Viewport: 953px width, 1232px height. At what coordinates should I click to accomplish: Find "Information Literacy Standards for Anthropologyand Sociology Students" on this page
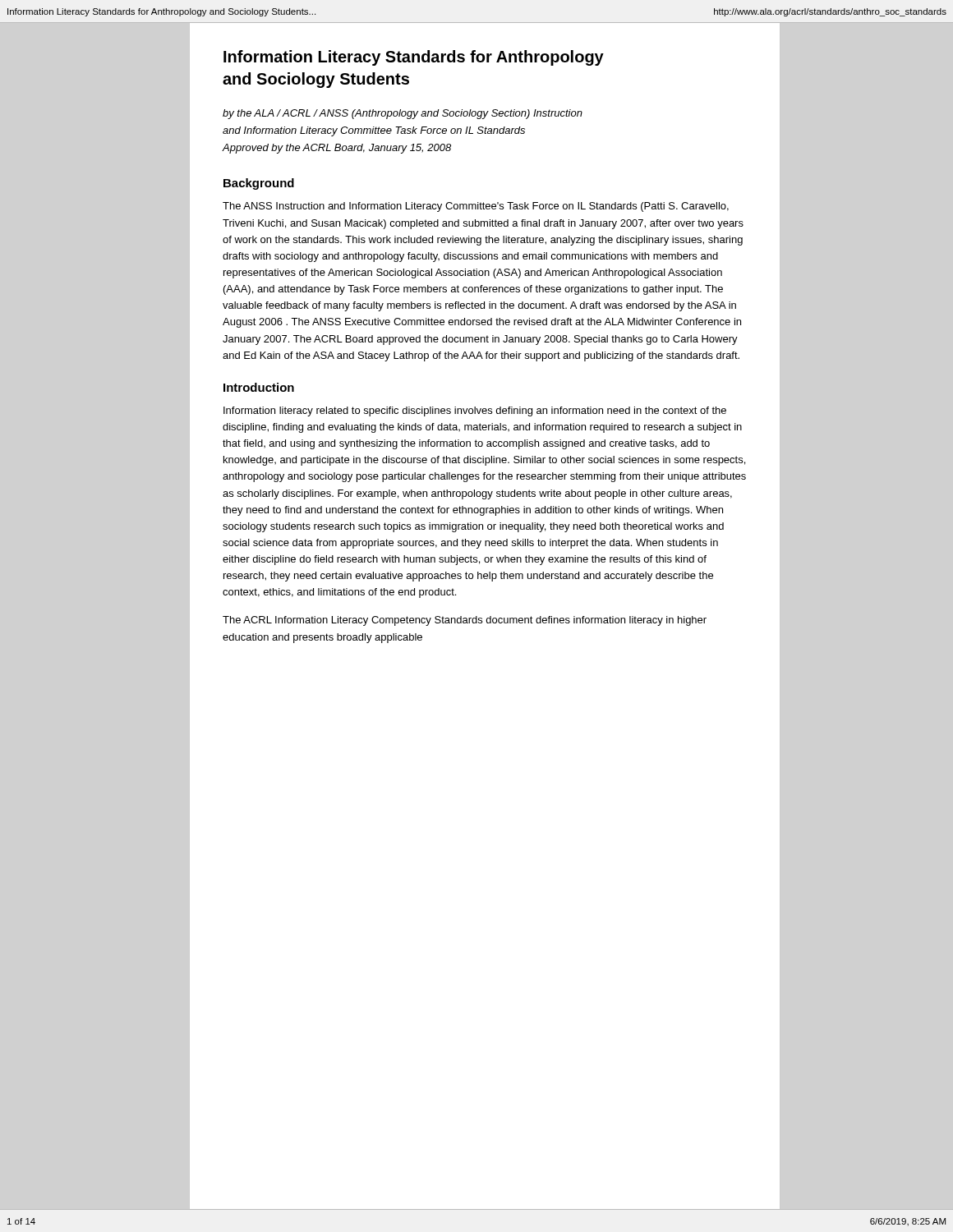(x=413, y=68)
